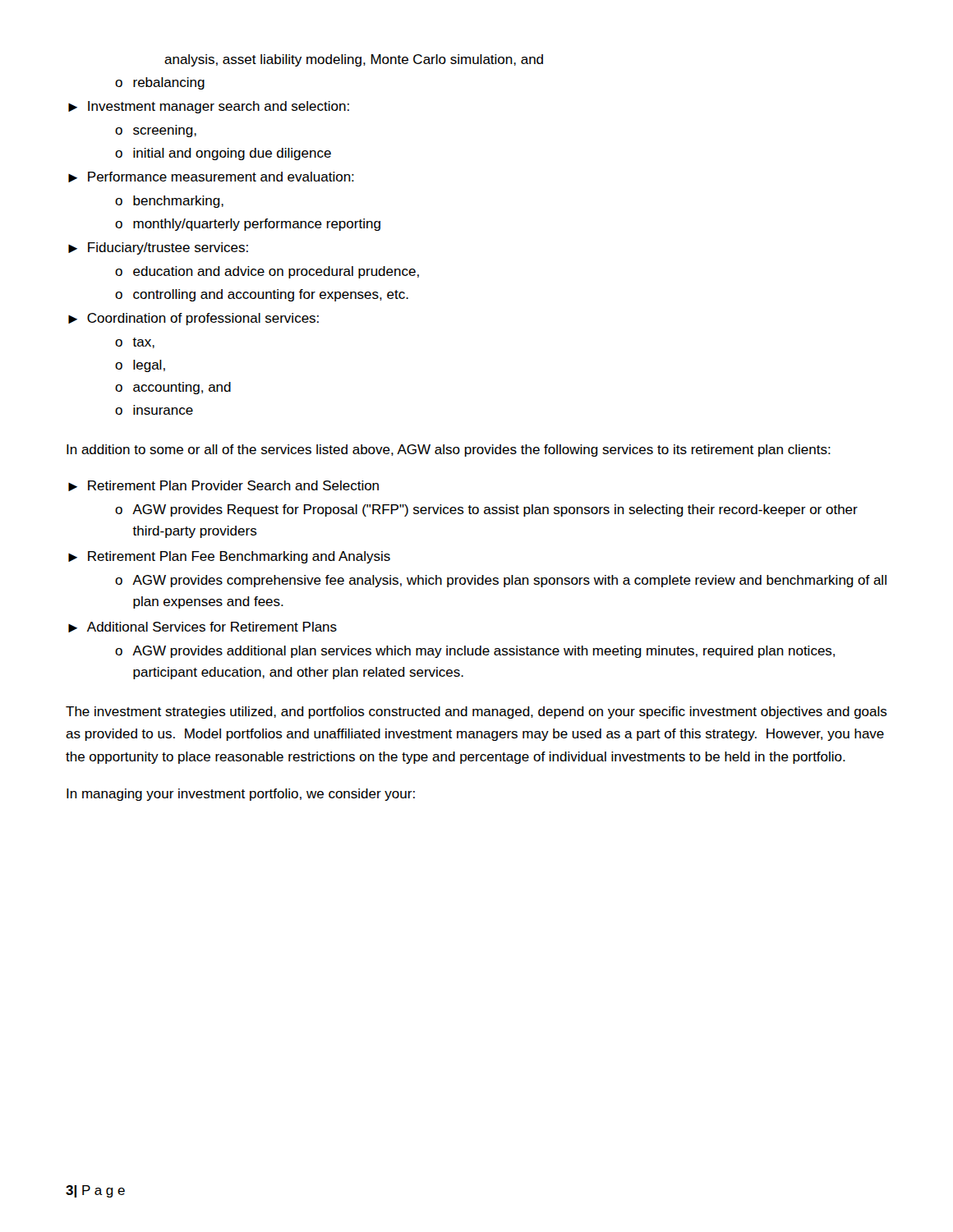This screenshot has width=953, height=1232.
Task: Where does it say "o screening,"?
Action: tap(156, 130)
